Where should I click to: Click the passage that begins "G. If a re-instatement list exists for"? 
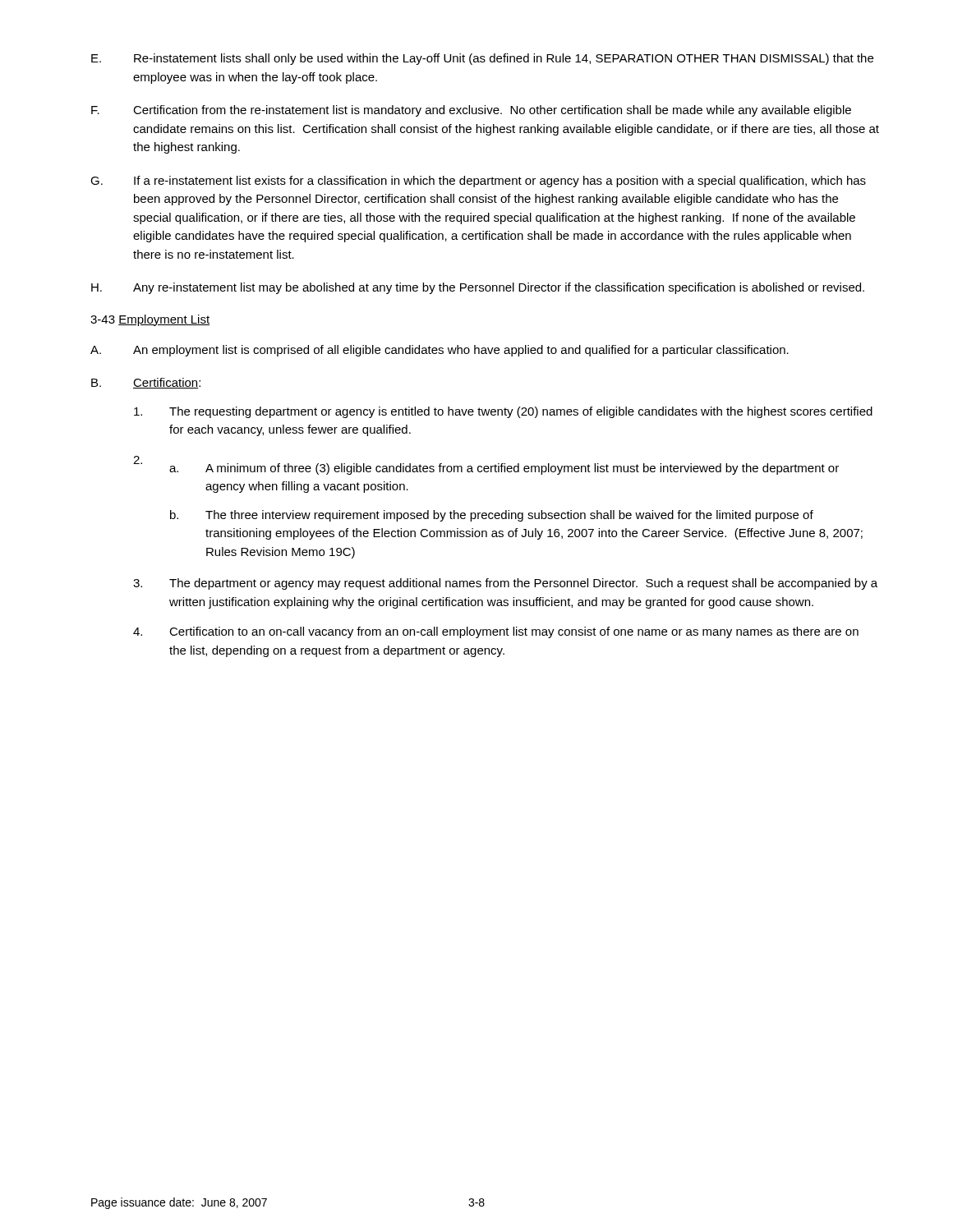click(485, 217)
